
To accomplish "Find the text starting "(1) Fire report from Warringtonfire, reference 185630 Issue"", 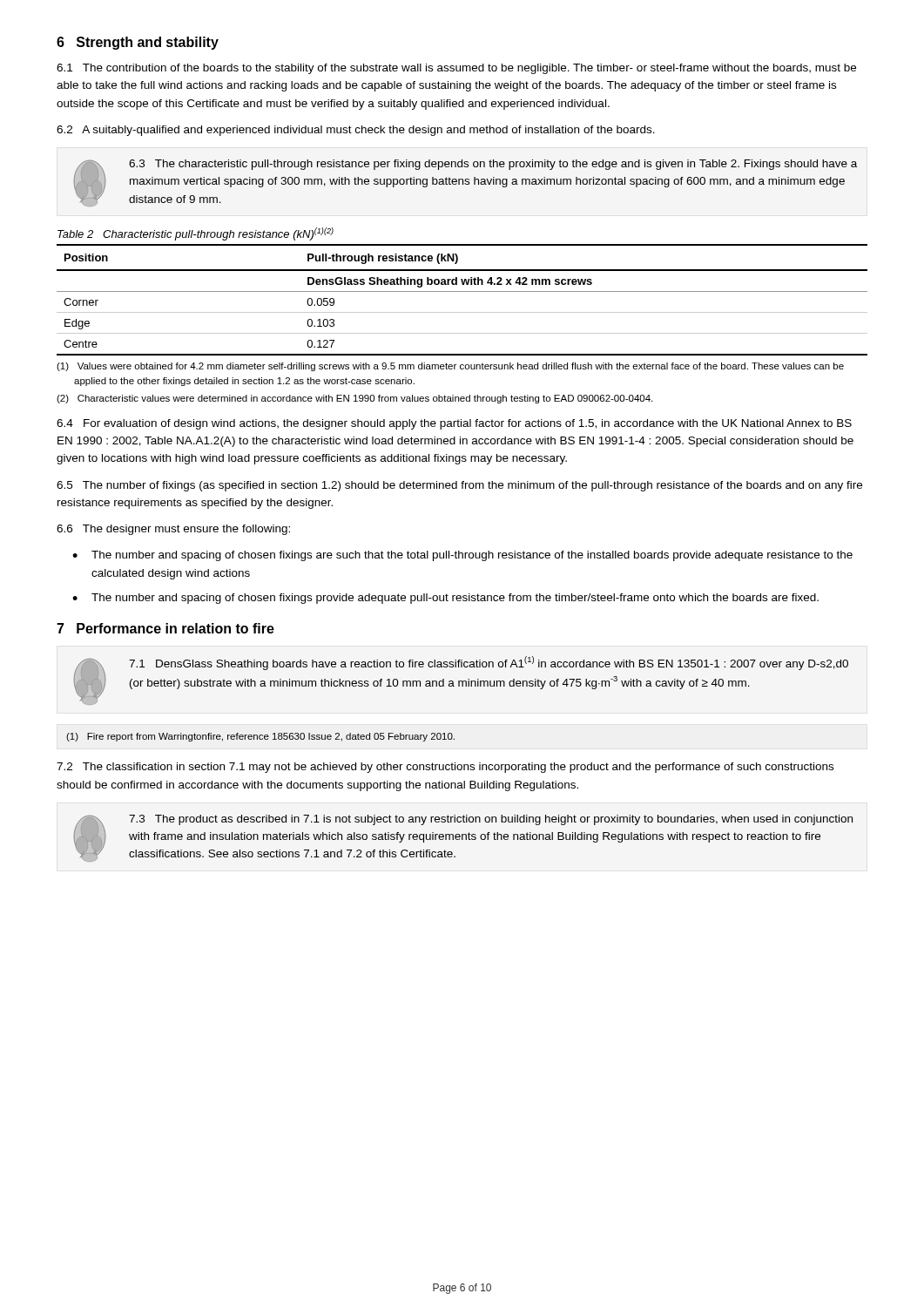I will (261, 736).
